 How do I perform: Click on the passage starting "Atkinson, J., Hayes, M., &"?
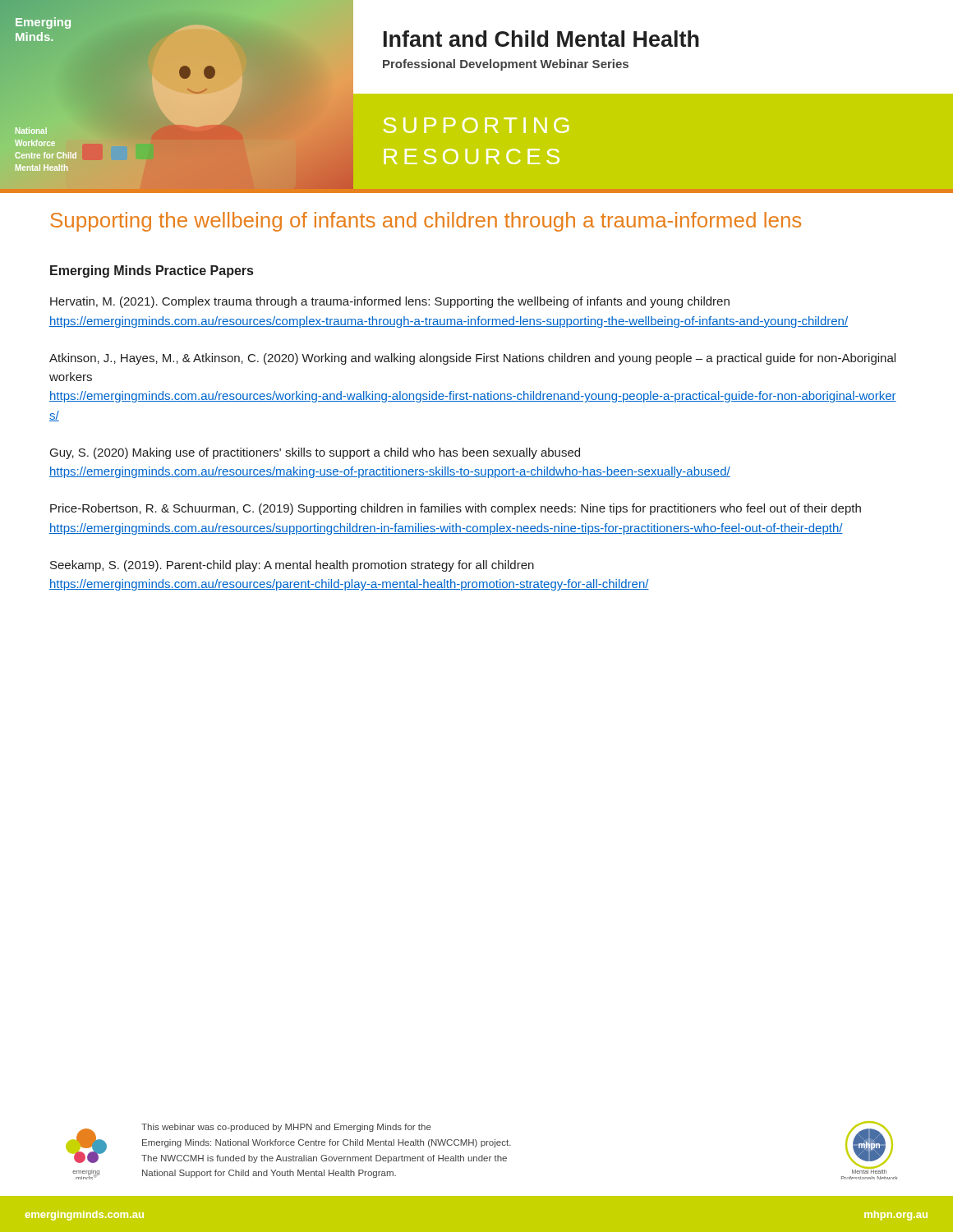476,388
